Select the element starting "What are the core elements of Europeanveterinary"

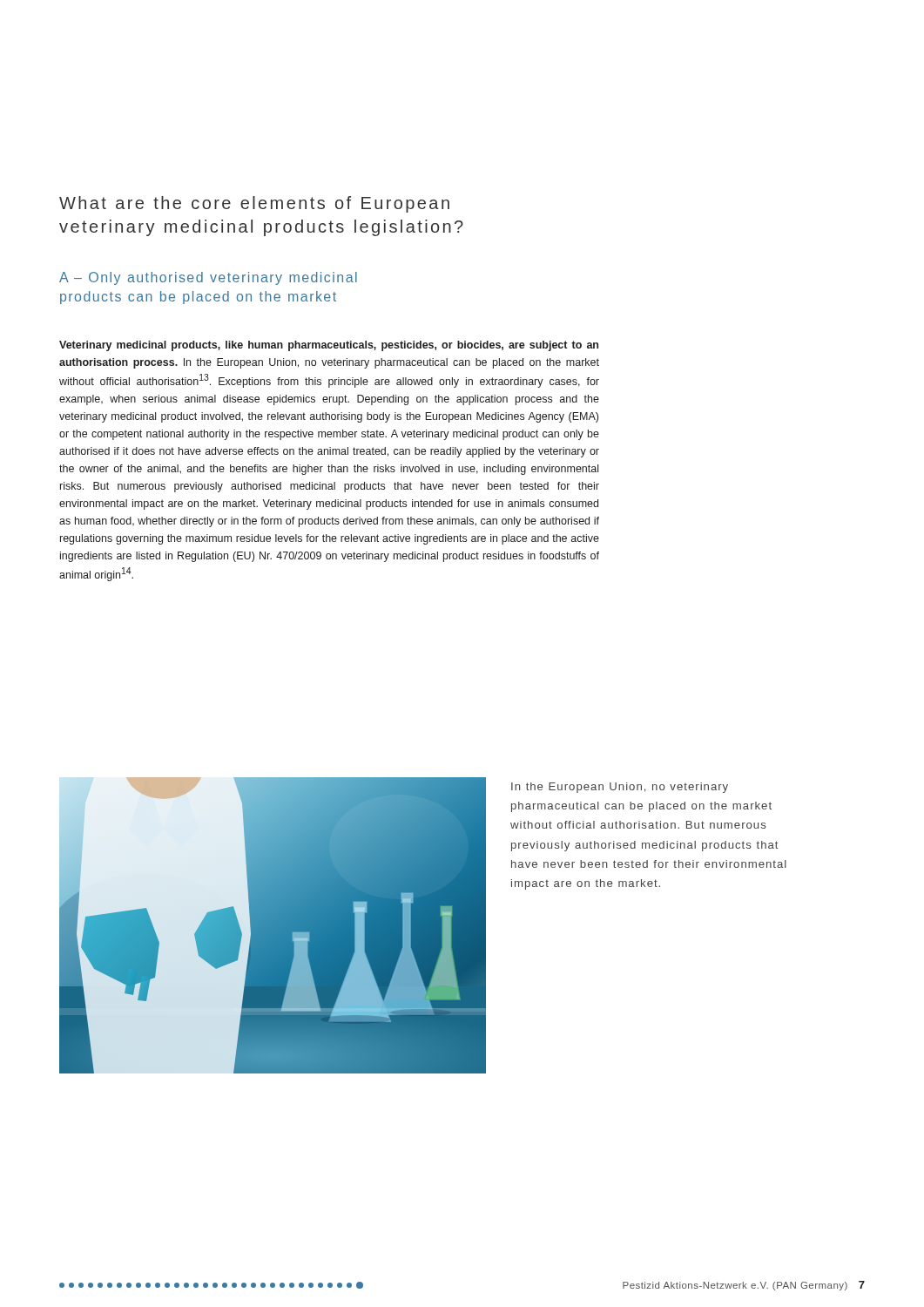point(329,215)
